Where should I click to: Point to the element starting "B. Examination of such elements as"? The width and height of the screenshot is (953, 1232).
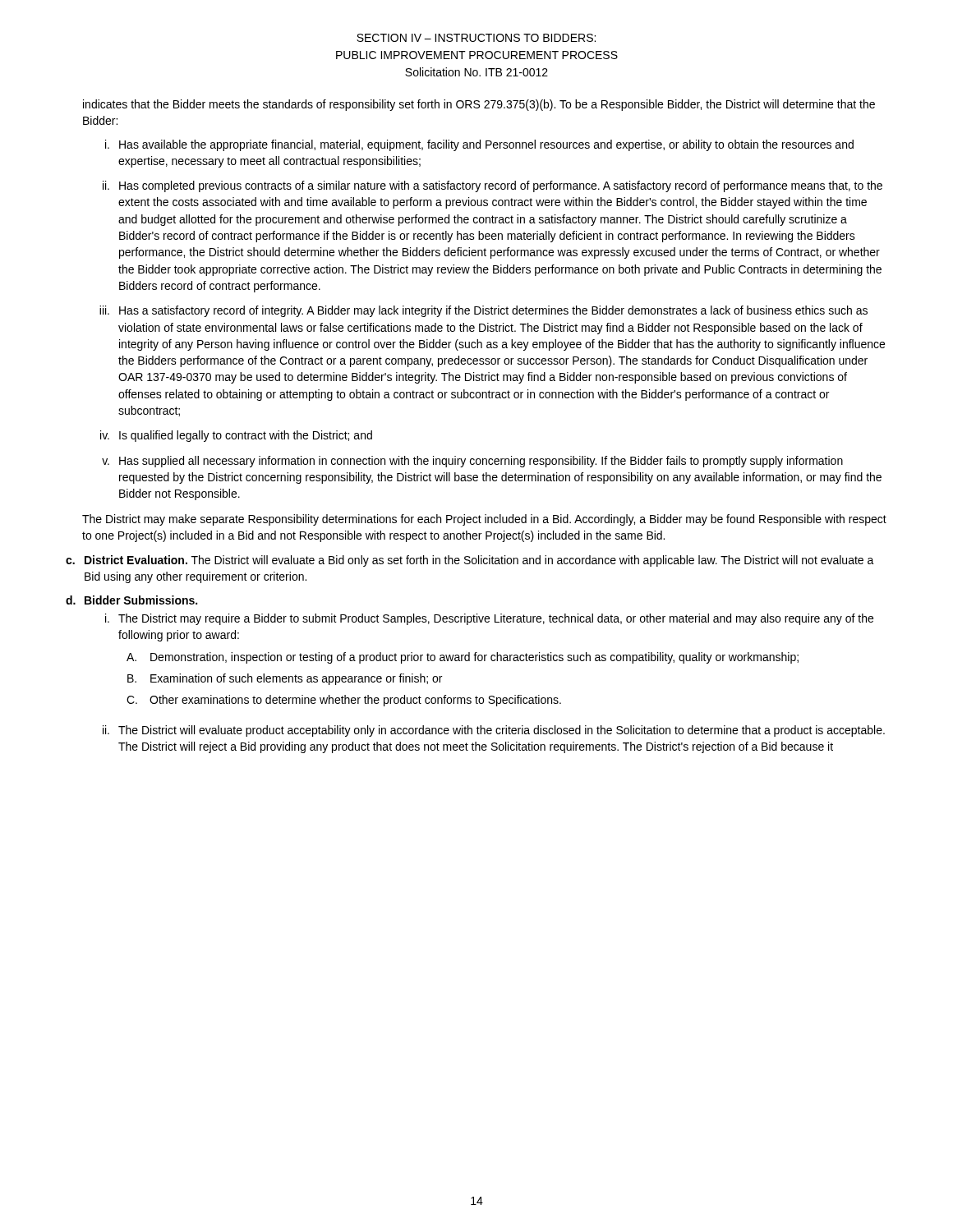(x=285, y=679)
